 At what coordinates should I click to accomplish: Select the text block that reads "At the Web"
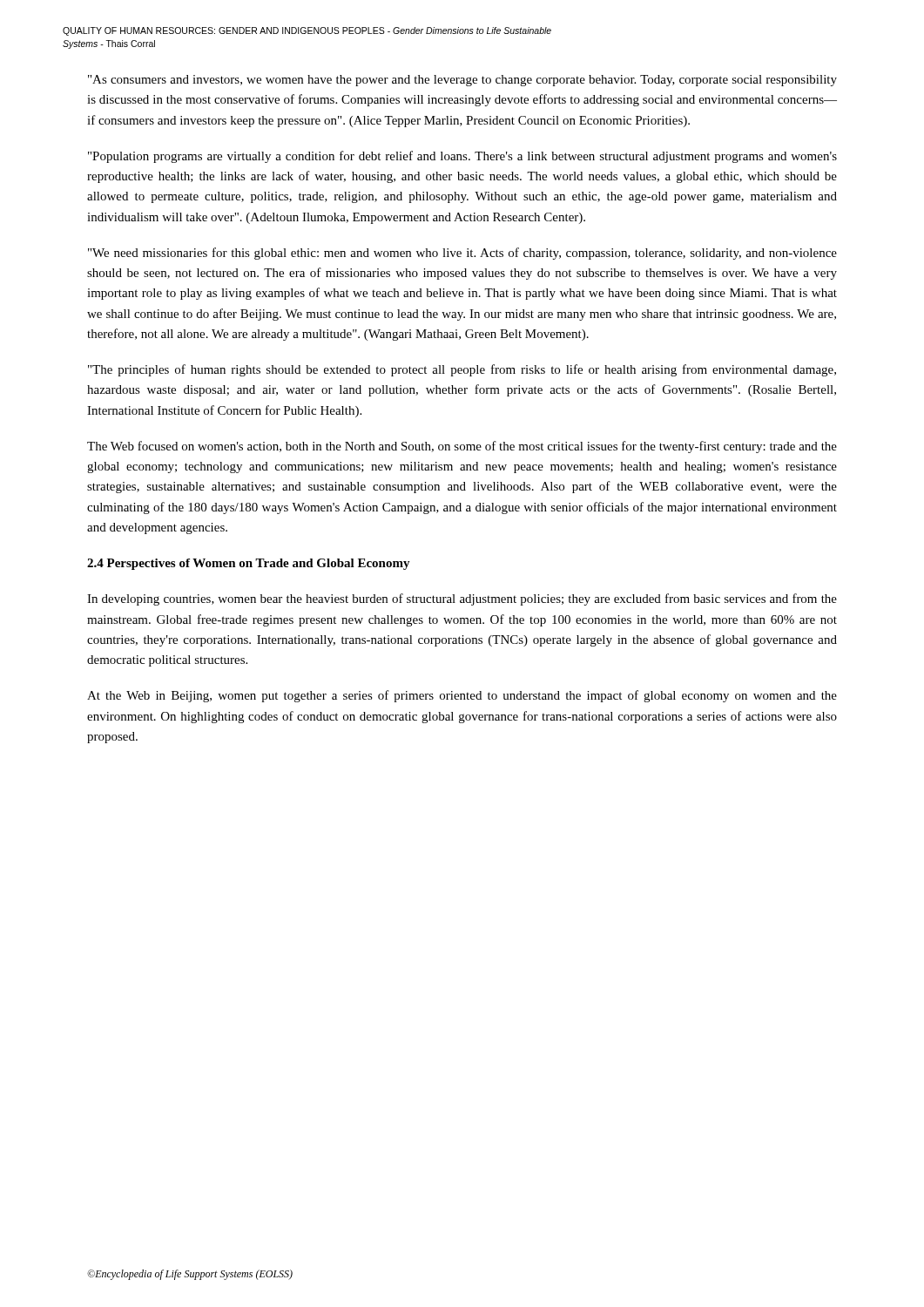(462, 716)
